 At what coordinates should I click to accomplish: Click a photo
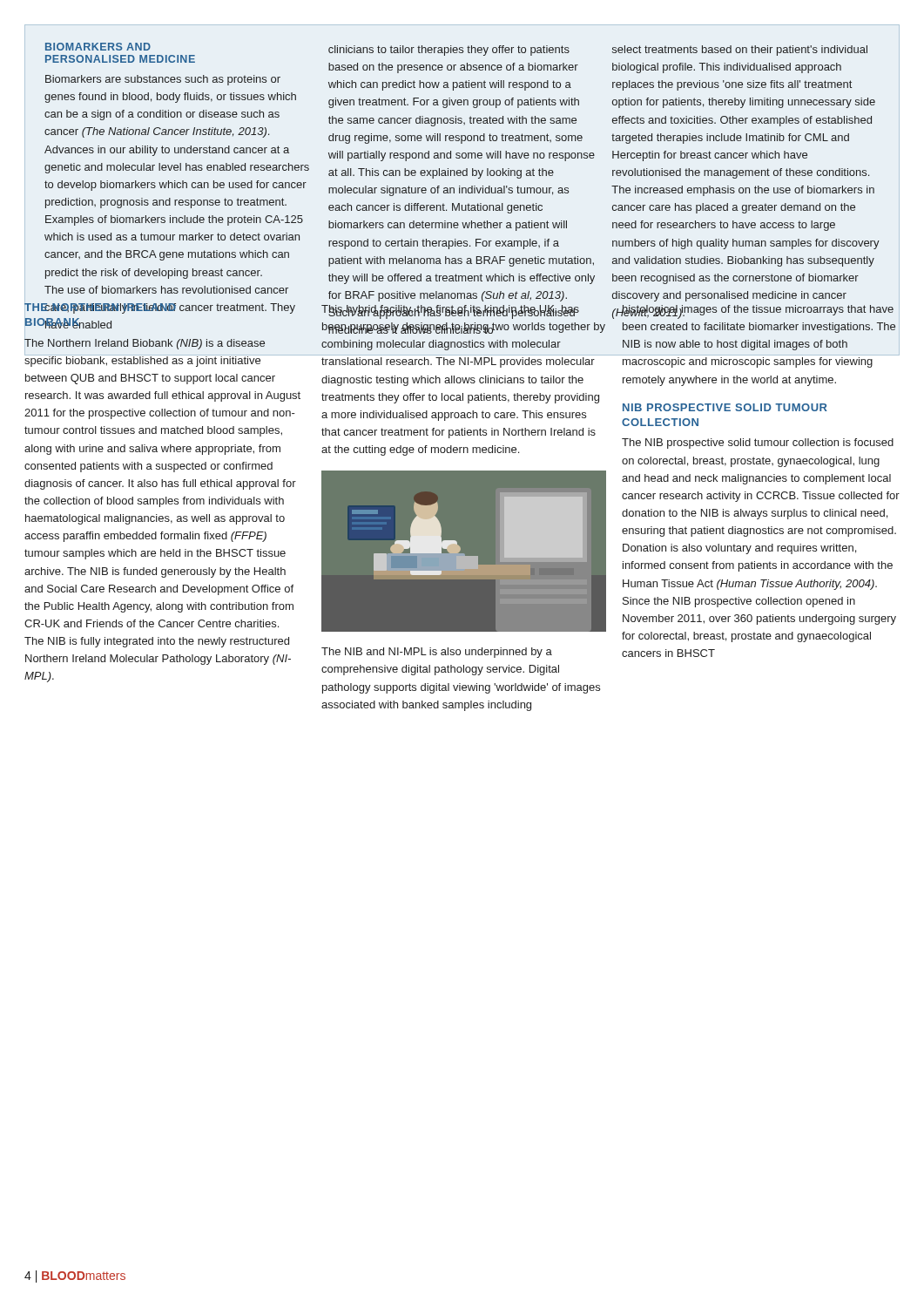click(x=464, y=553)
